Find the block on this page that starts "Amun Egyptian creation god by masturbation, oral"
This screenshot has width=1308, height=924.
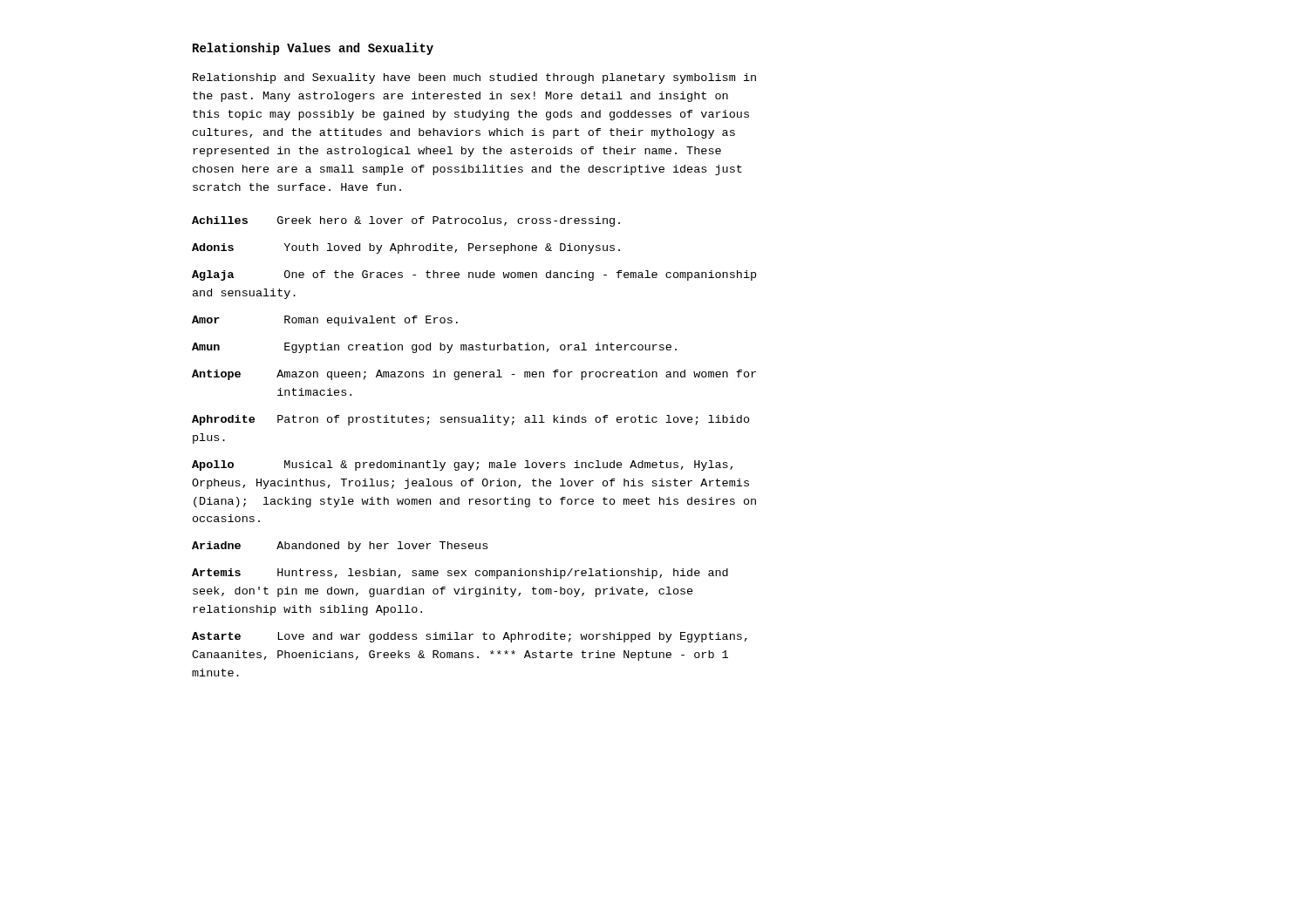click(x=436, y=347)
